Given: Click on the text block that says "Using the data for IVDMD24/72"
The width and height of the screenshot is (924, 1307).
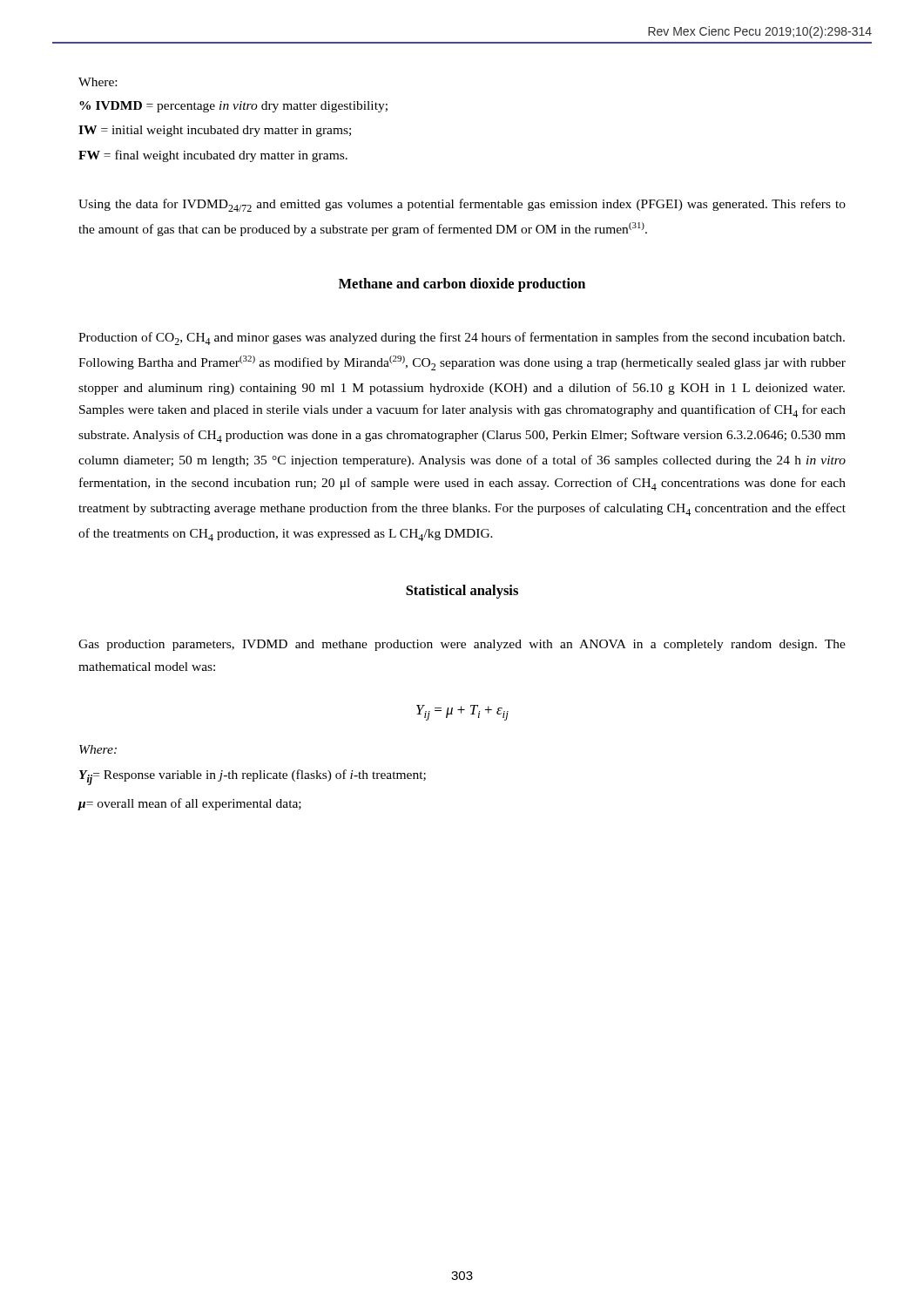Looking at the screenshot, I should click(462, 216).
